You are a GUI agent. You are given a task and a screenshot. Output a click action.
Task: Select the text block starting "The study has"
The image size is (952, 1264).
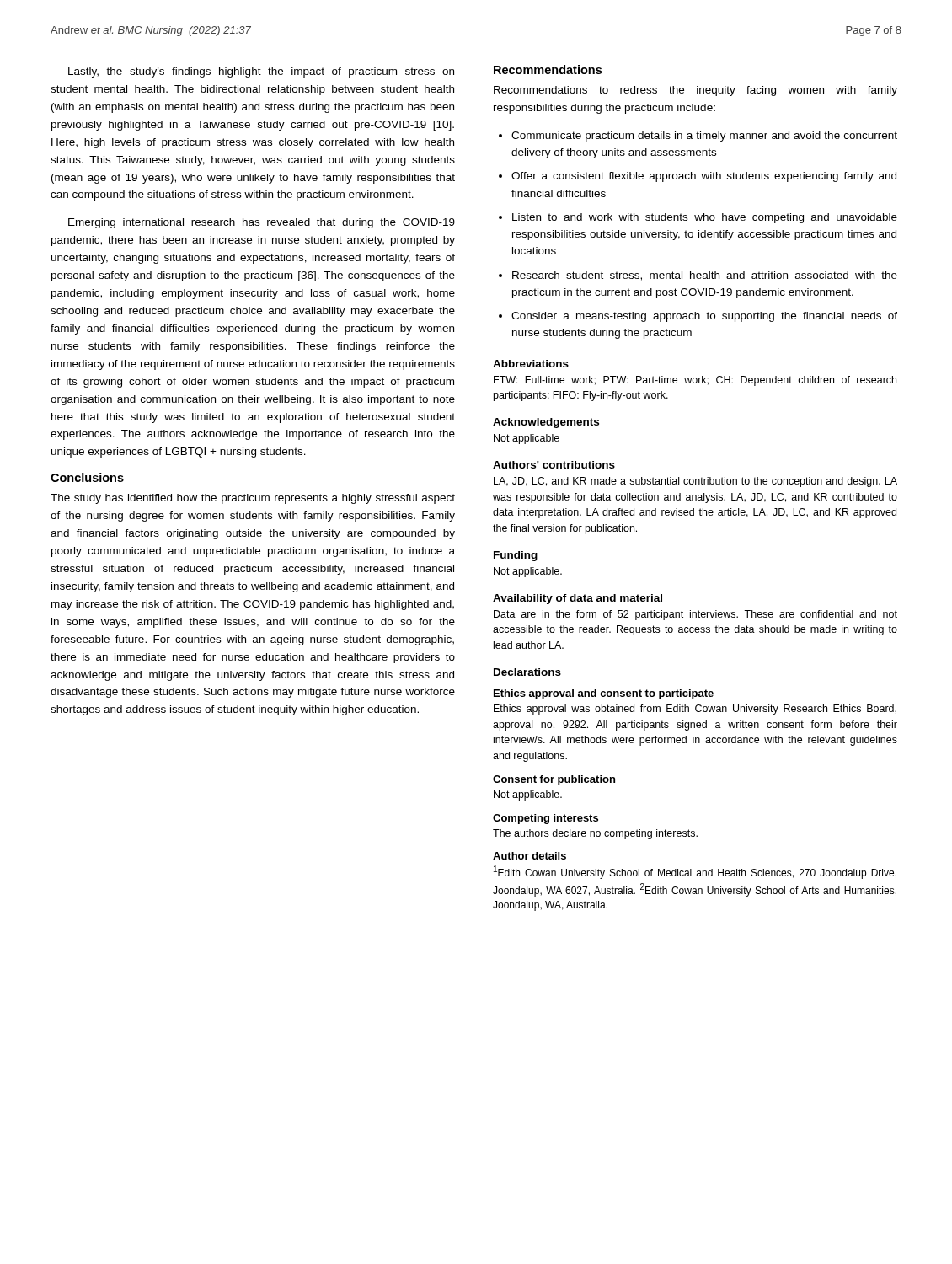click(x=253, y=604)
